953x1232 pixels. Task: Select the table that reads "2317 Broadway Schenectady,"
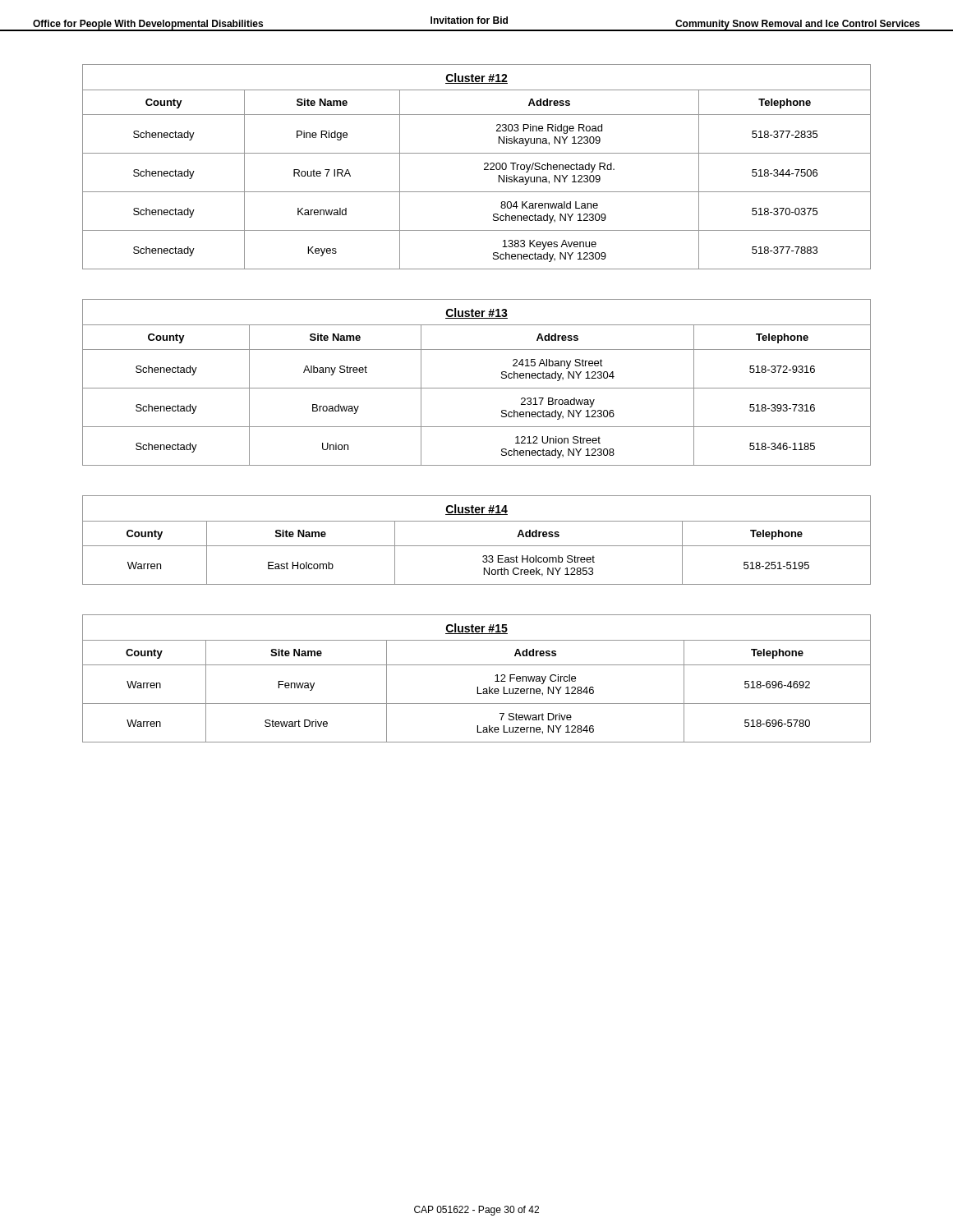pos(476,382)
